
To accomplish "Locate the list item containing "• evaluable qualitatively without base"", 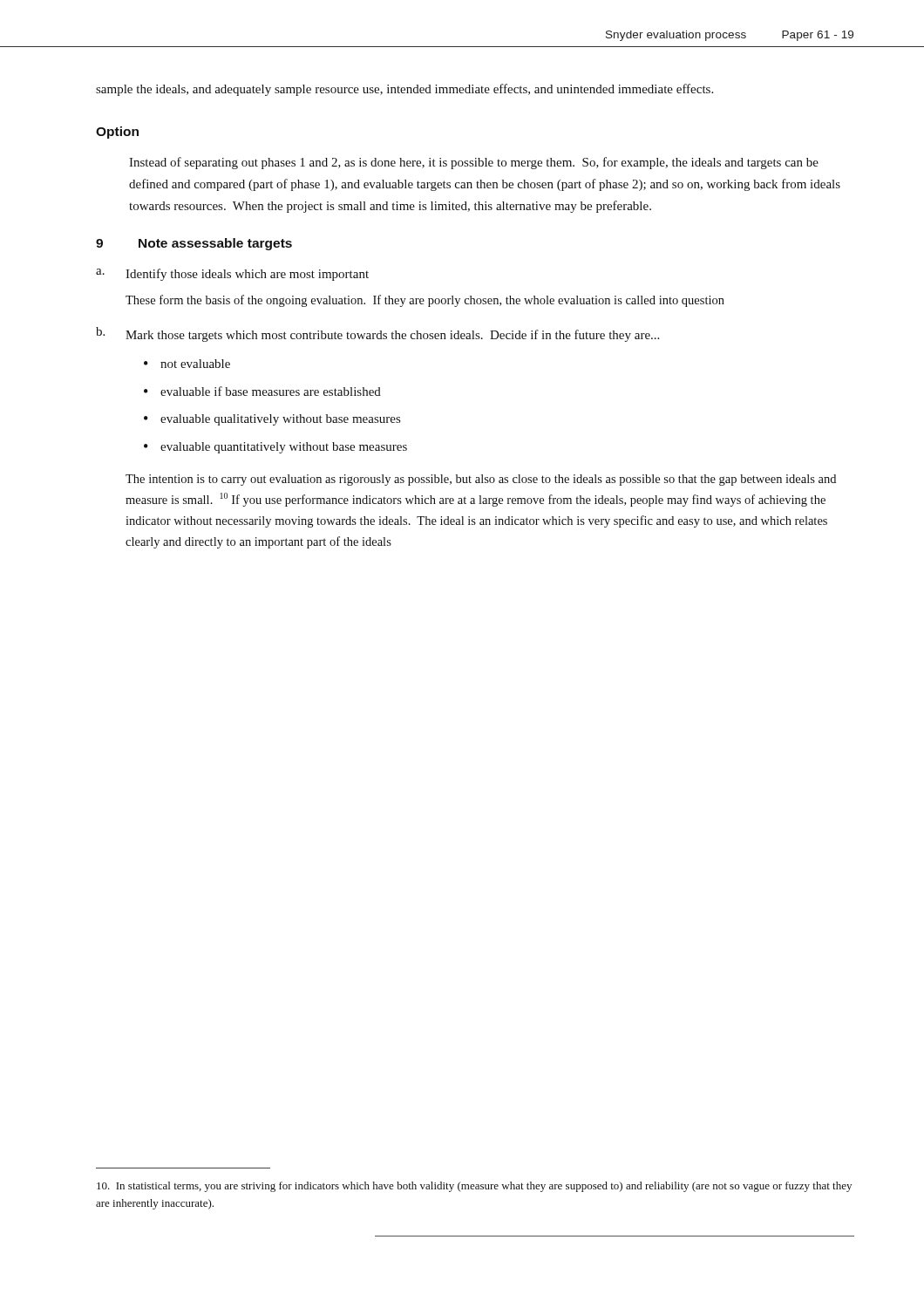I will coord(272,420).
